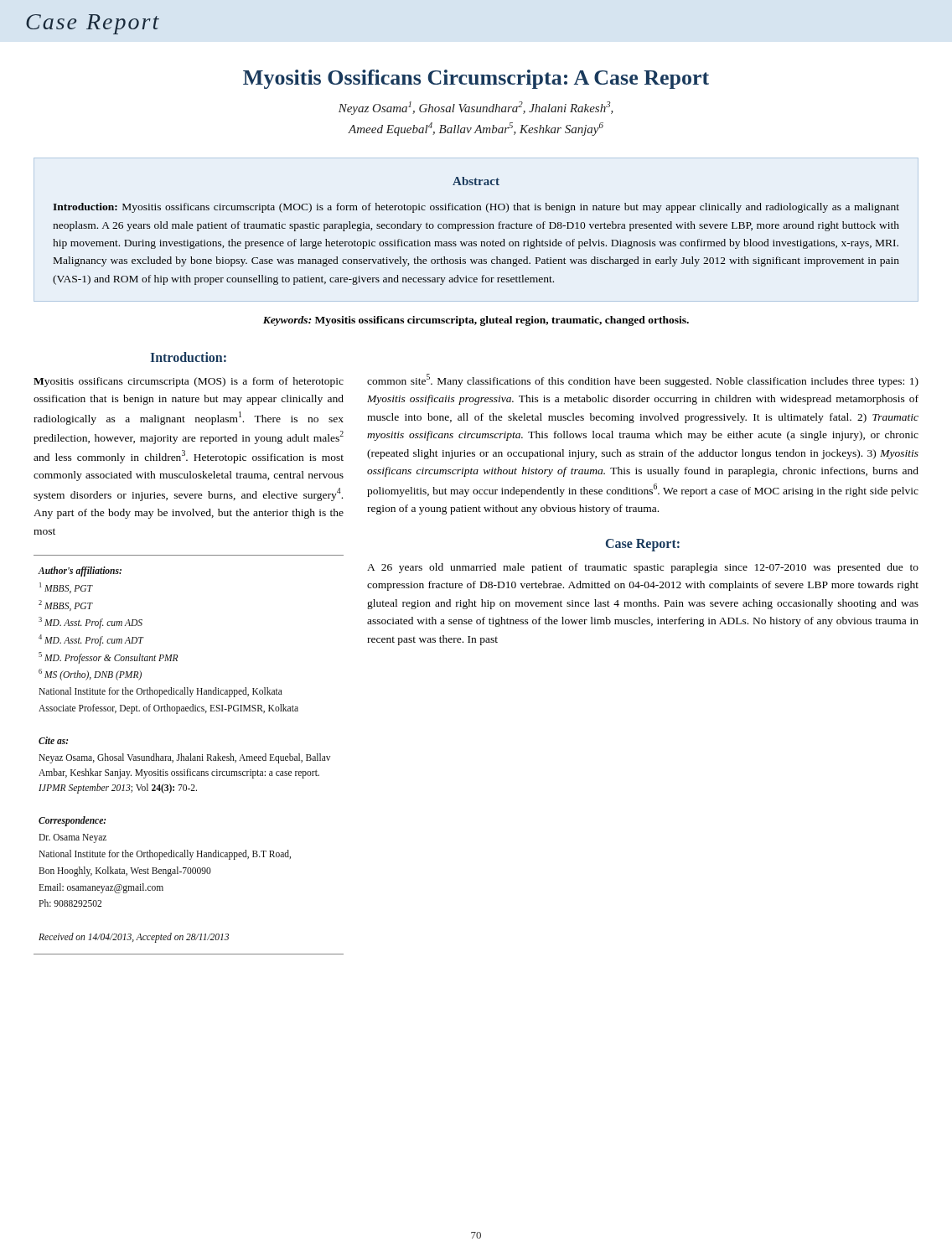Locate the passage starting "Case Report:"
This screenshot has width=952, height=1257.
[643, 543]
